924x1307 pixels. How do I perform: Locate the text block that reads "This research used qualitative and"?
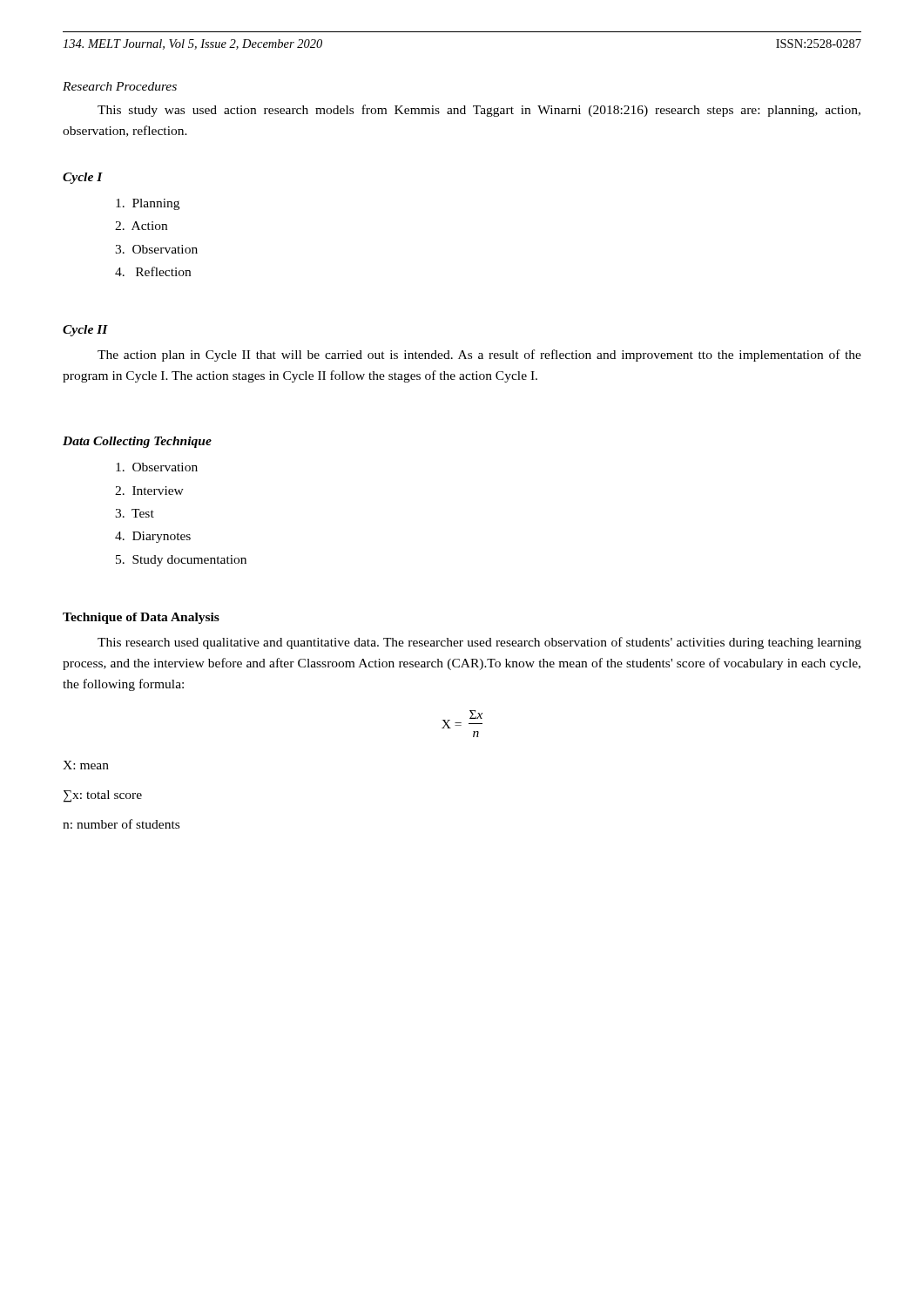coord(462,663)
